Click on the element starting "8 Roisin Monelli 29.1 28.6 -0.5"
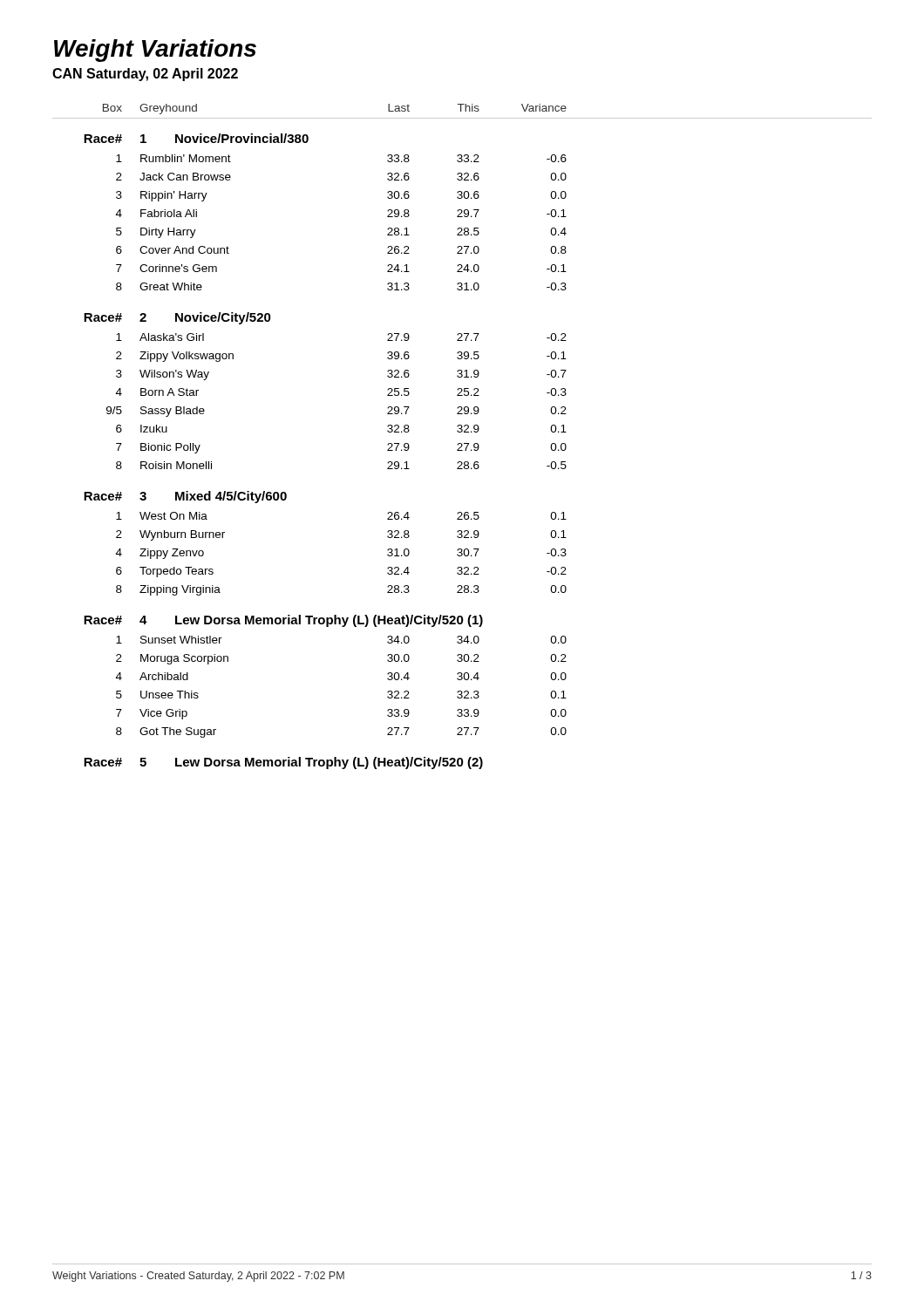 [x=181, y=466]
